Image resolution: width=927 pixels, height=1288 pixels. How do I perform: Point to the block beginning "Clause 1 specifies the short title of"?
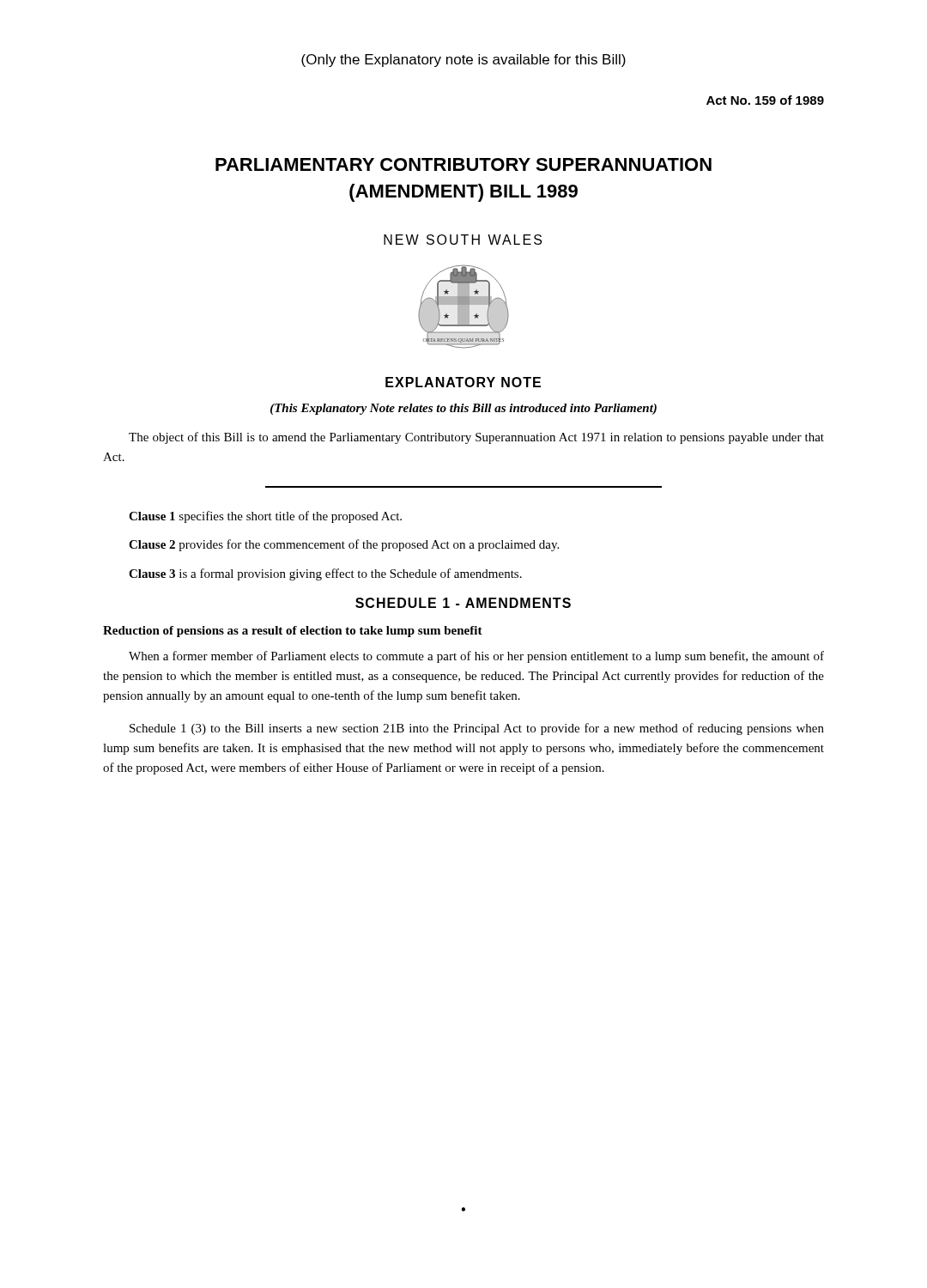click(x=266, y=516)
